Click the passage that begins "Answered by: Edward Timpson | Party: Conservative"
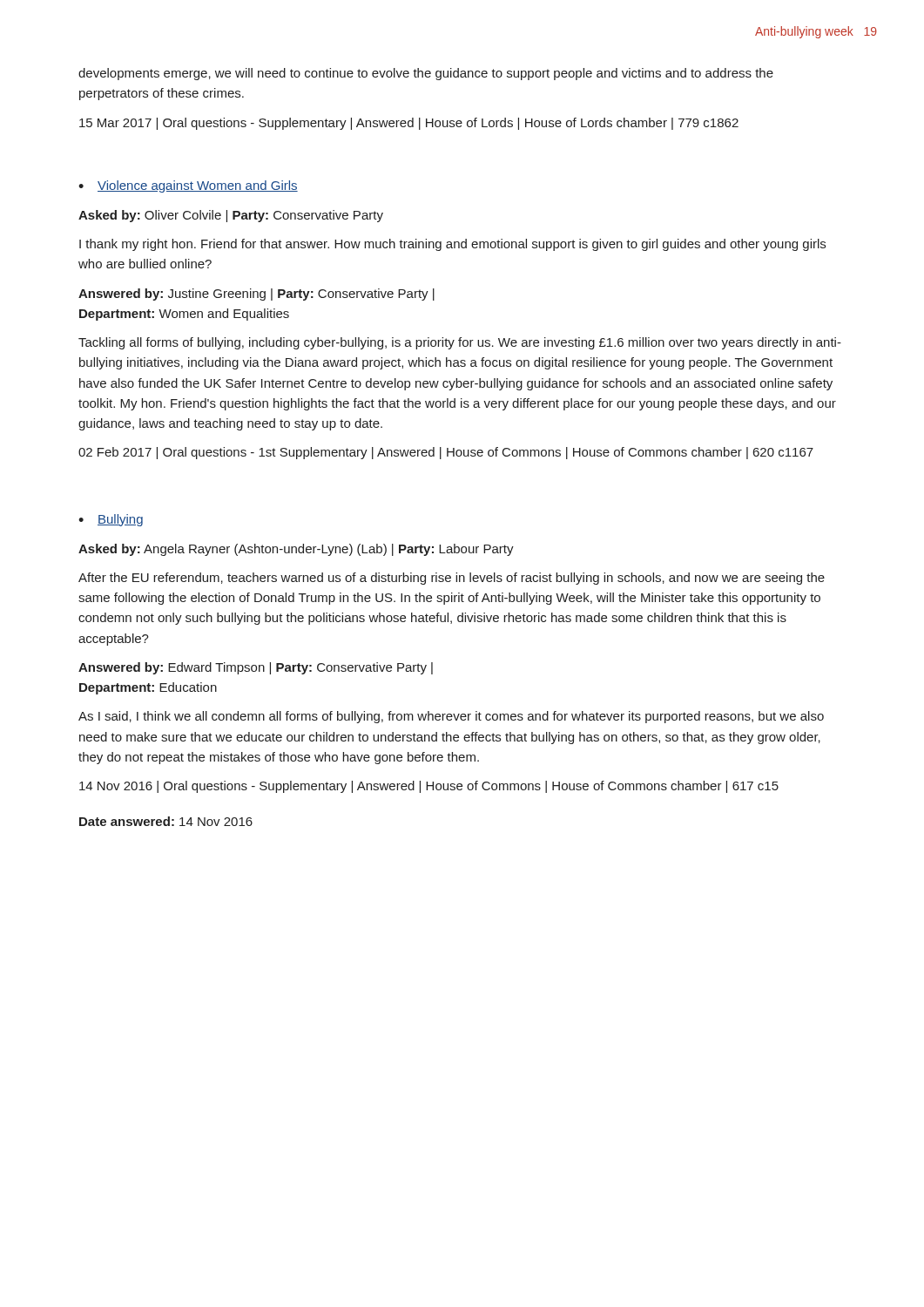Viewport: 924px width, 1307px height. tap(256, 677)
